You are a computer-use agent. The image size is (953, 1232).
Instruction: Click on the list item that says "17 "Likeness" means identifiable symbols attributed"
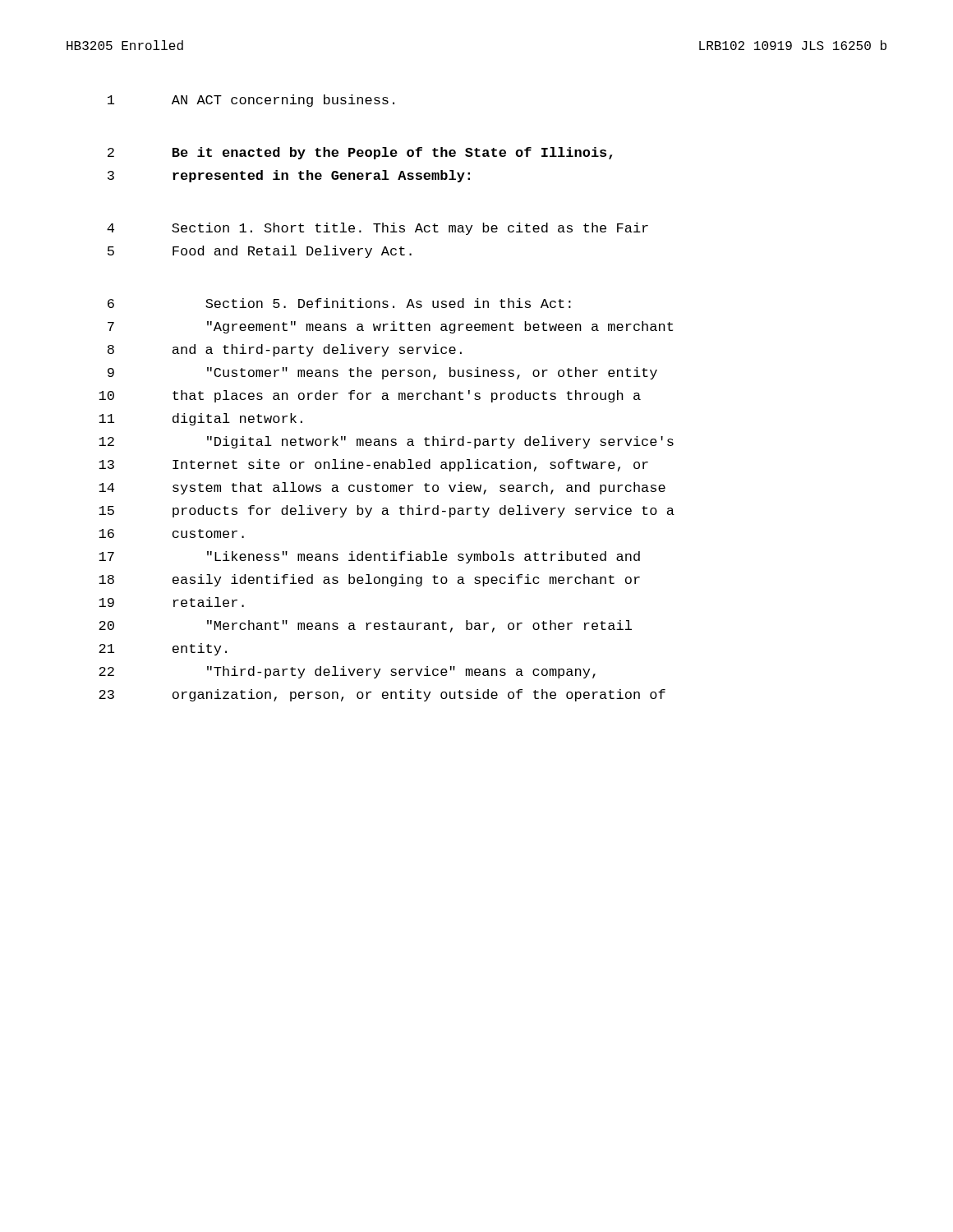point(476,558)
